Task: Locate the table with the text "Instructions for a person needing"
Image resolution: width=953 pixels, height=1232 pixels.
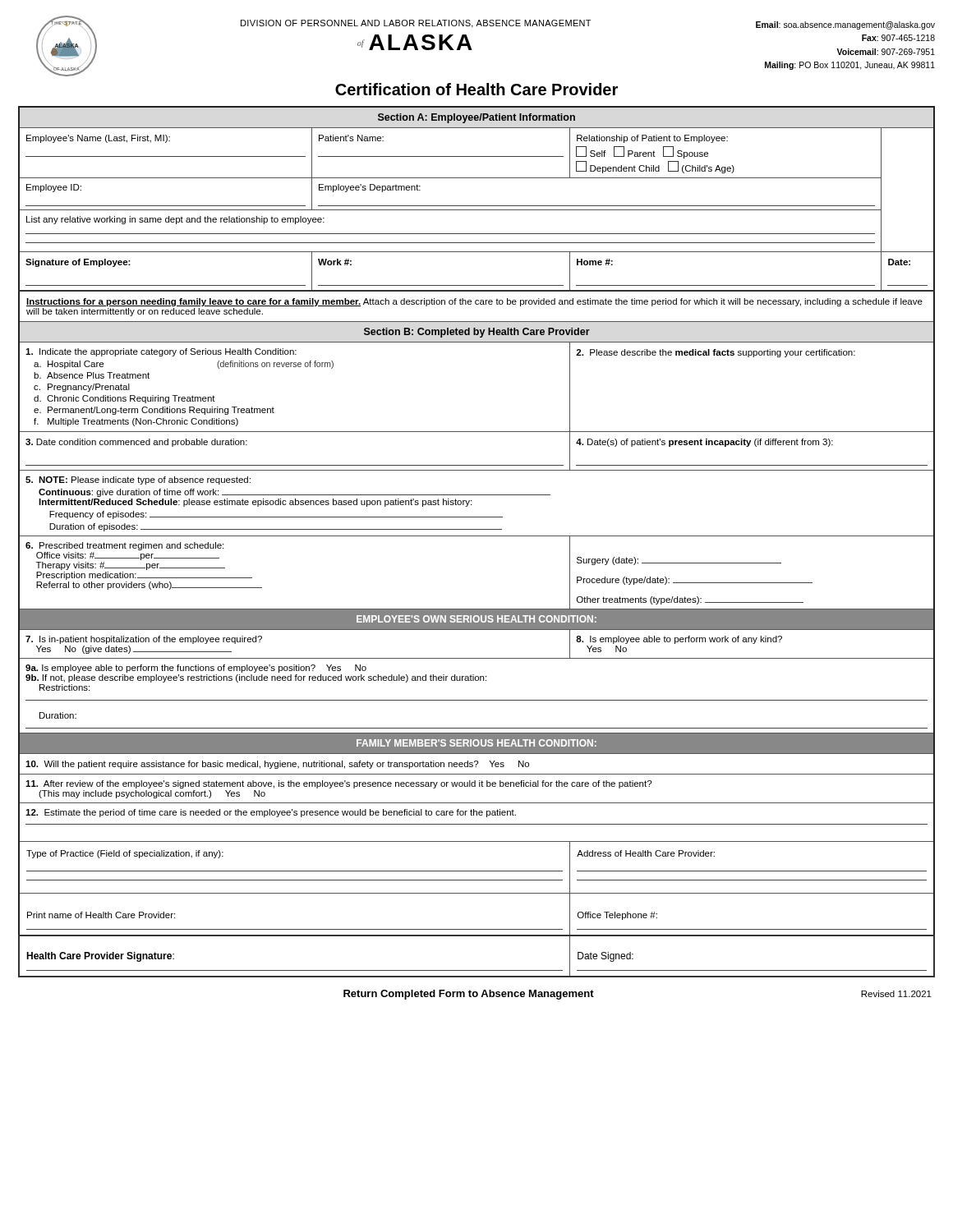Action: pyautogui.click(x=476, y=306)
